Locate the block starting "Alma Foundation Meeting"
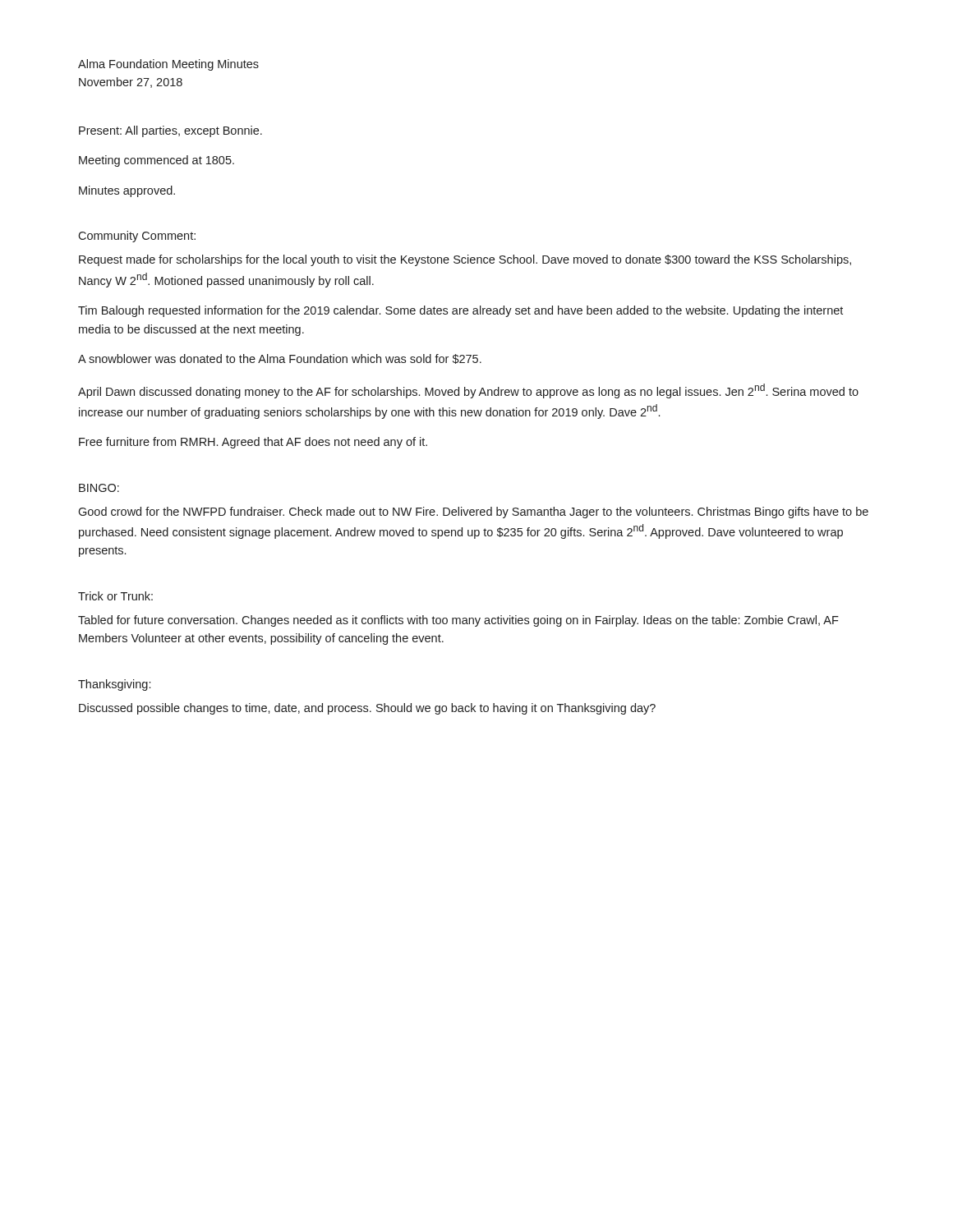 (x=168, y=64)
